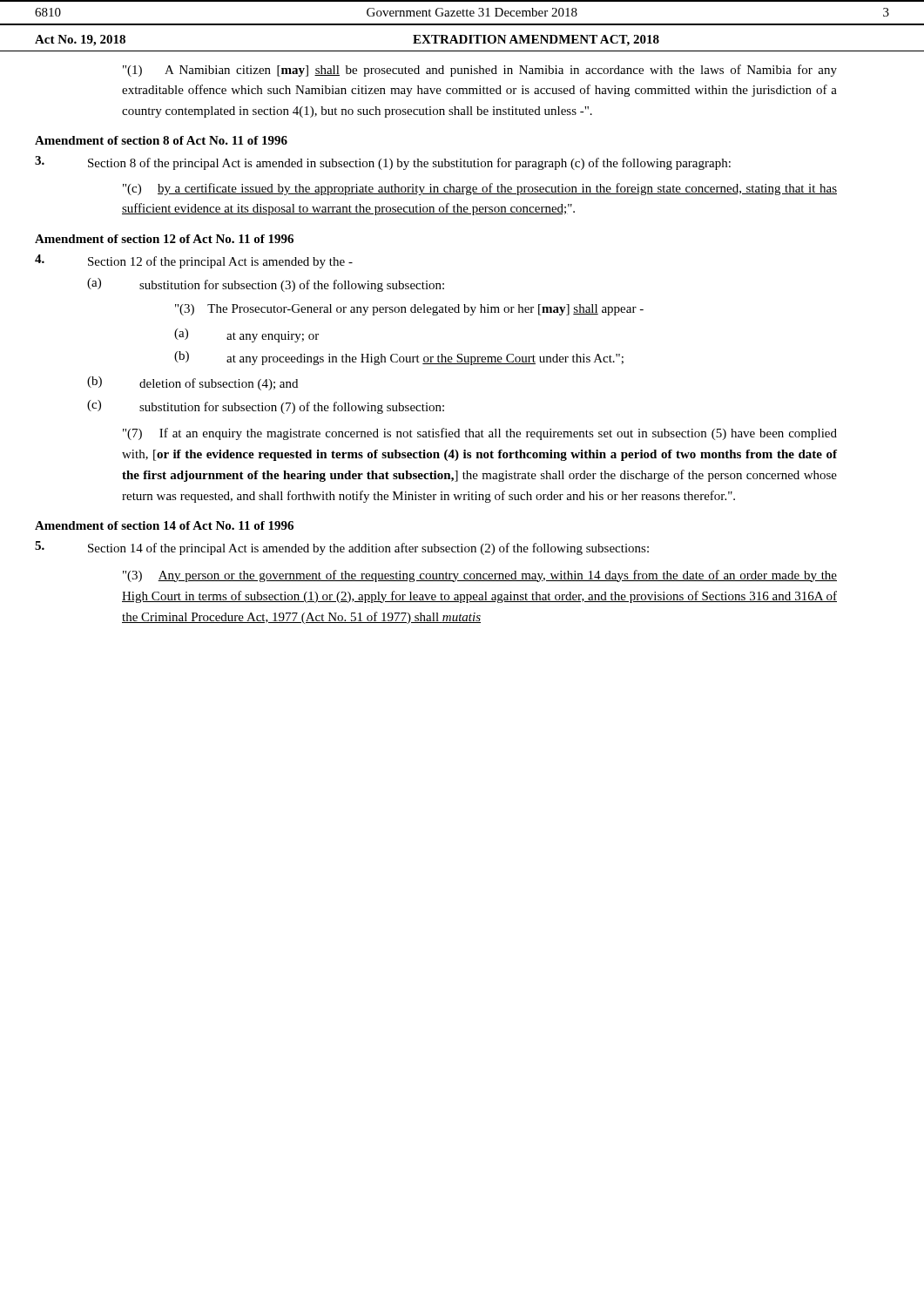Navigate to the text block starting "(b) deletion of subsection (4); and"

click(192, 383)
